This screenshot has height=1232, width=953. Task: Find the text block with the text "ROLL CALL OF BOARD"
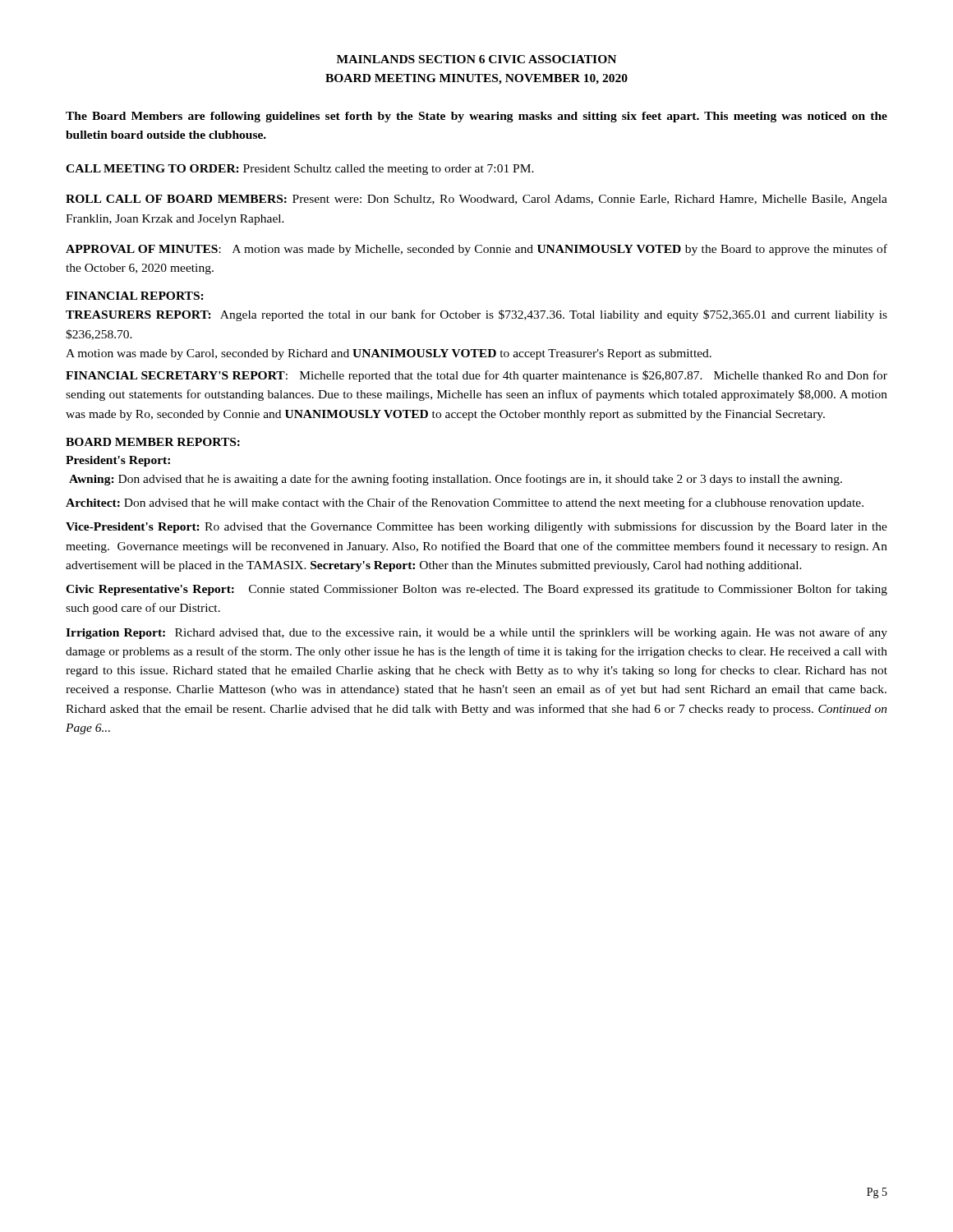tap(476, 208)
